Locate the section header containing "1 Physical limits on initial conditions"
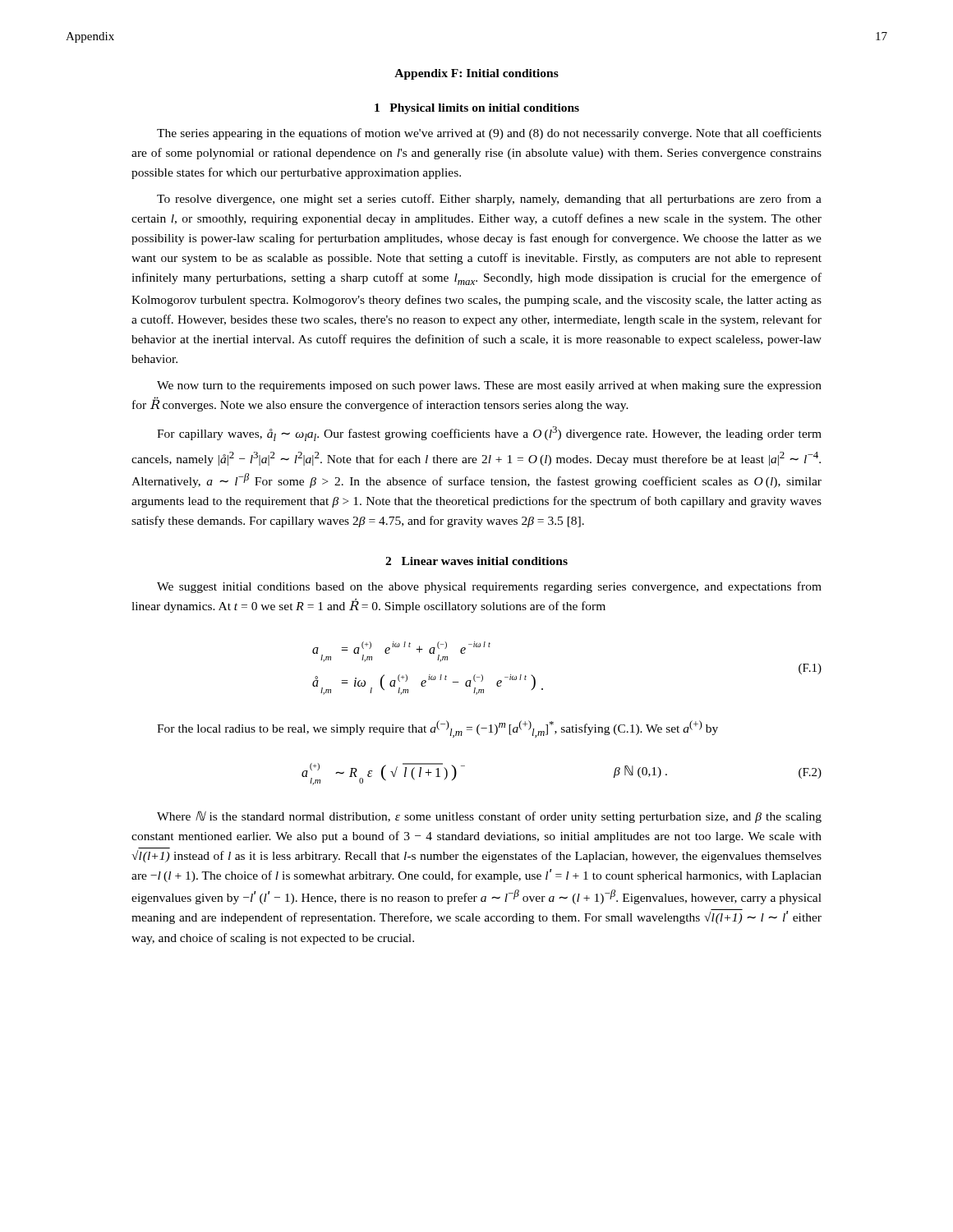Image resolution: width=953 pixels, height=1232 pixels. pyautogui.click(x=476, y=107)
